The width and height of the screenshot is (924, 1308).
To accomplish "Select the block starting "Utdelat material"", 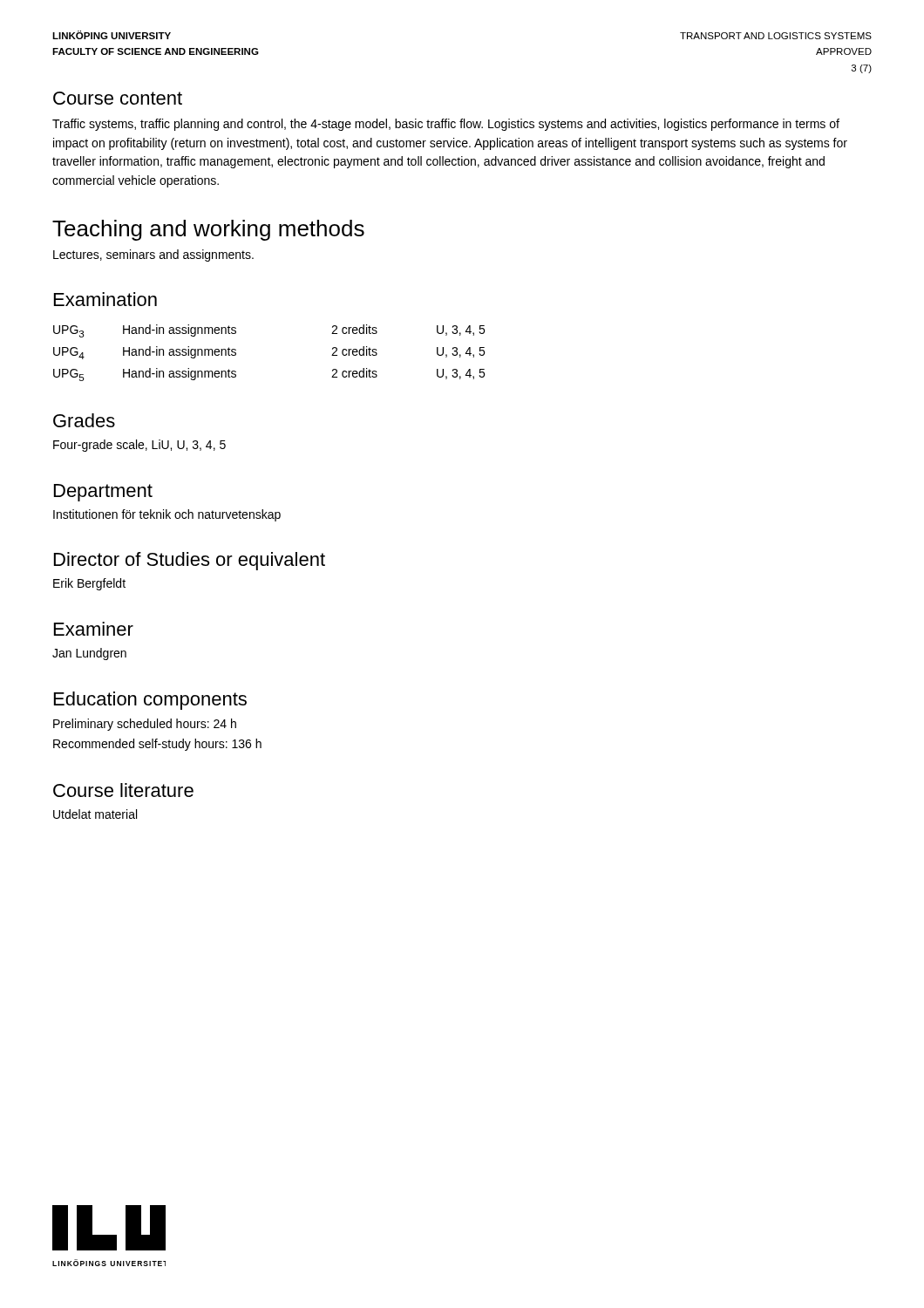I will (95, 815).
